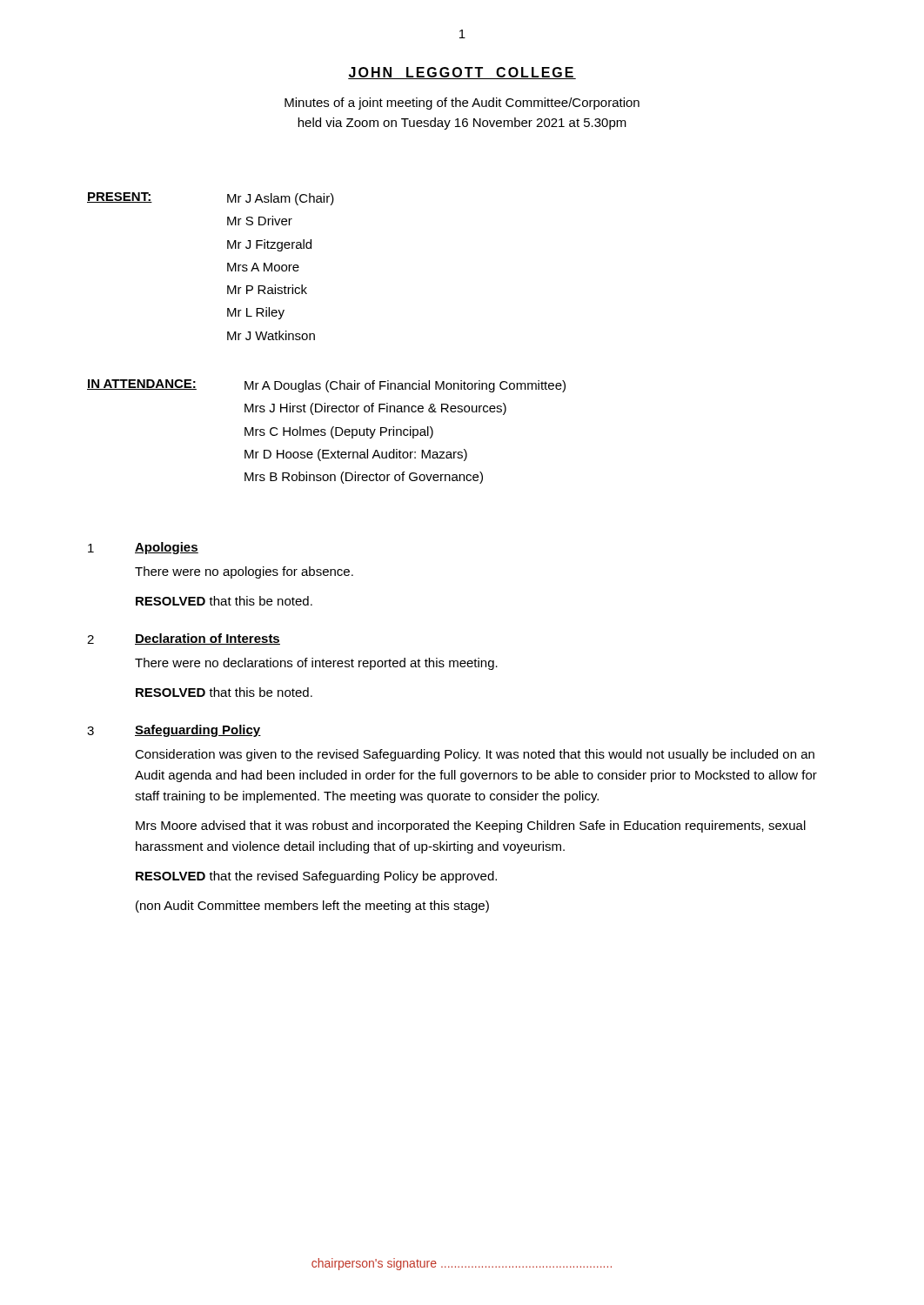Click where it says "Safeguarding Policy"
The height and width of the screenshot is (1305, 924).
tap(198, 729)
